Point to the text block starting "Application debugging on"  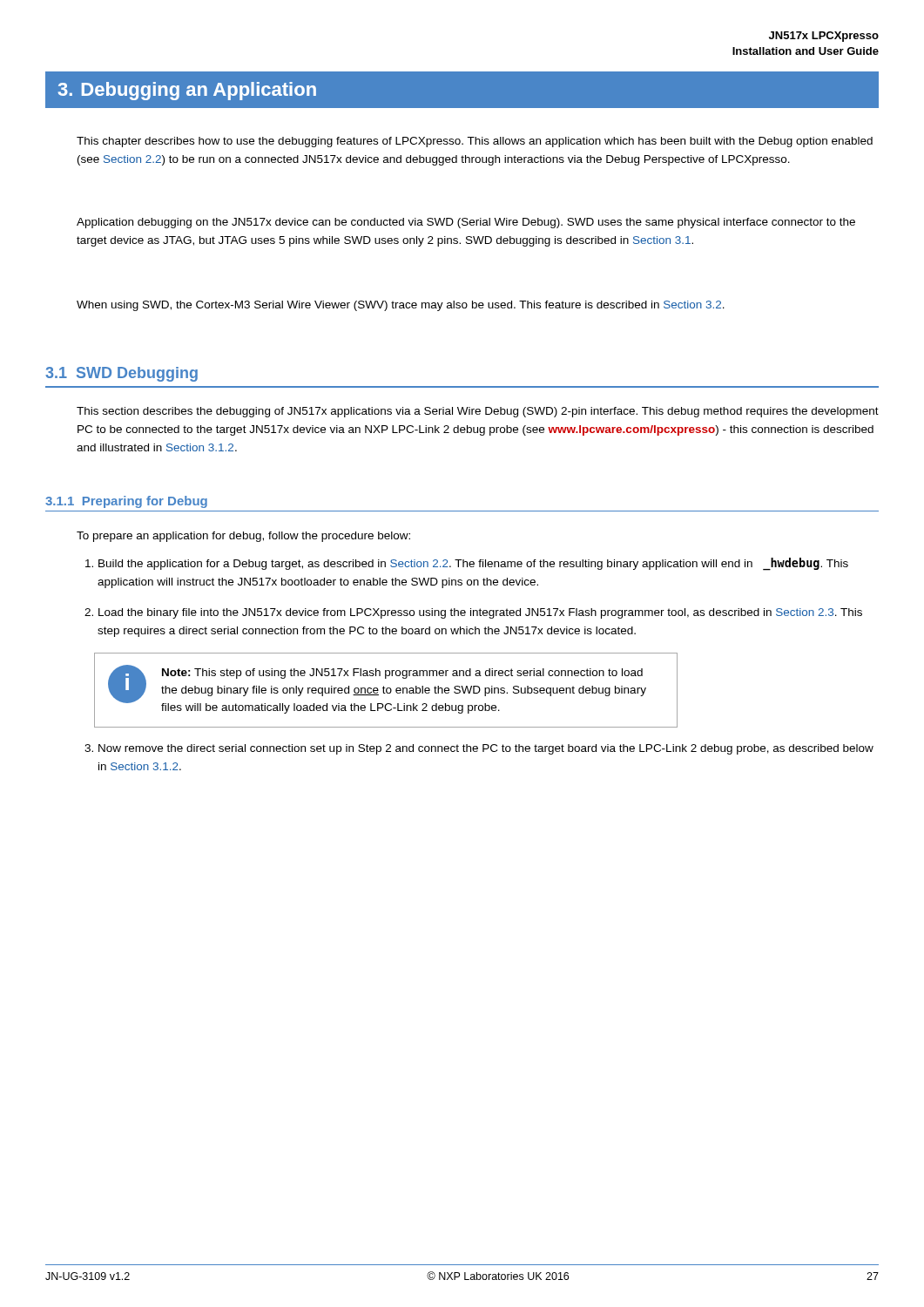466,231
